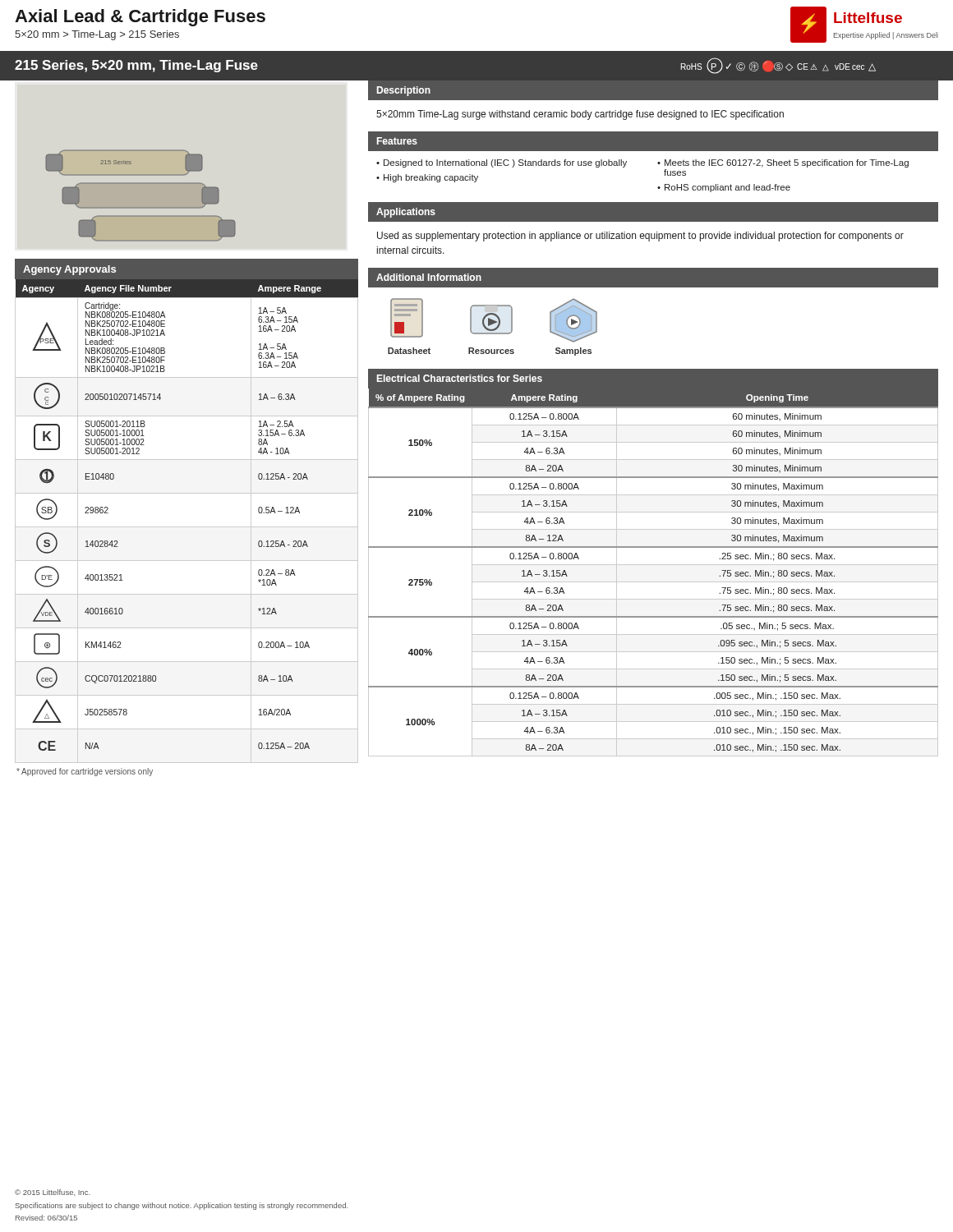The image size is (953, 1232).
Task: Navigate to the text block starting "Axial Lead &"
Action: [x=140, y=16]
